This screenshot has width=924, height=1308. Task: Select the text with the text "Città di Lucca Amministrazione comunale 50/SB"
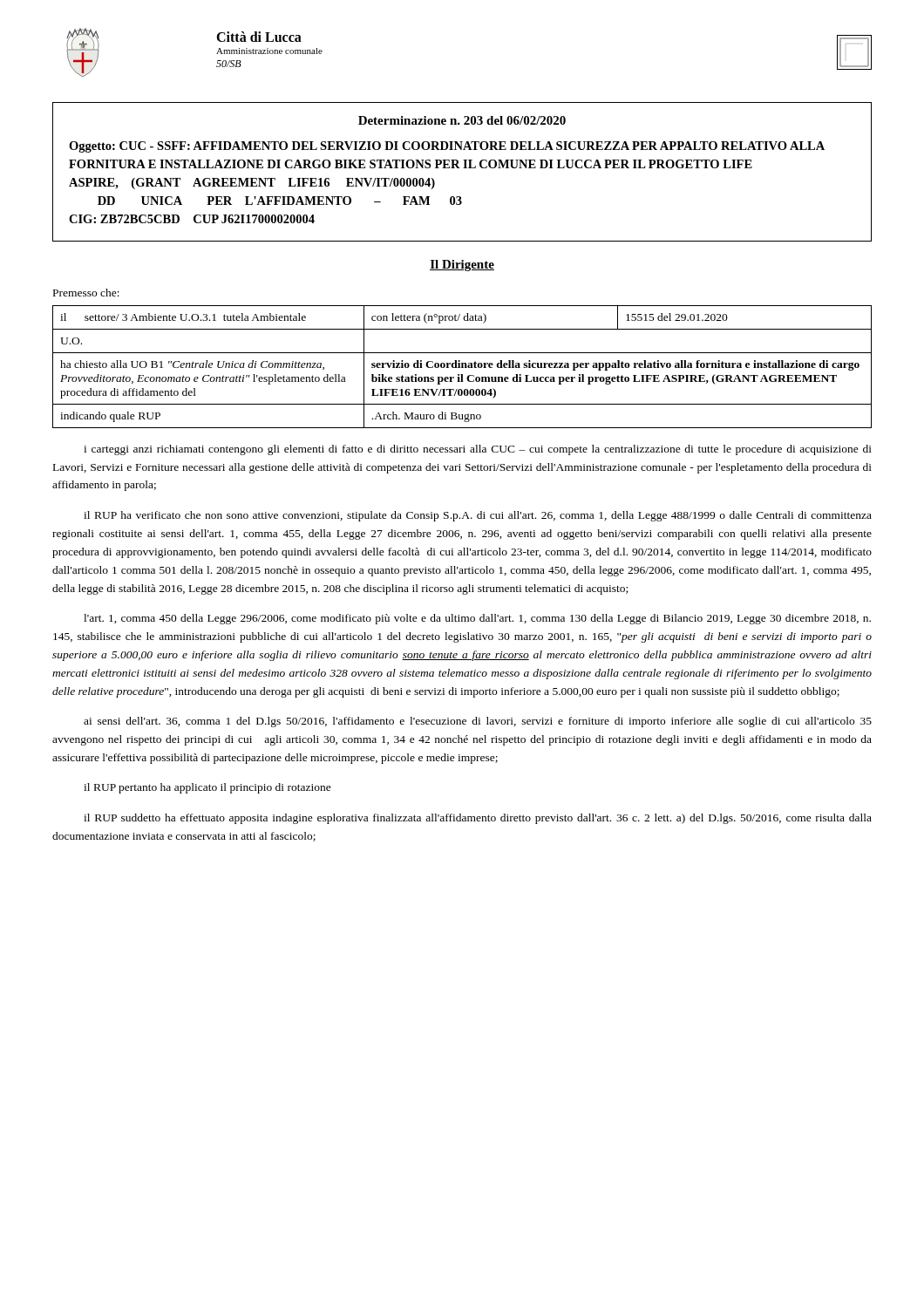(269, 50)
